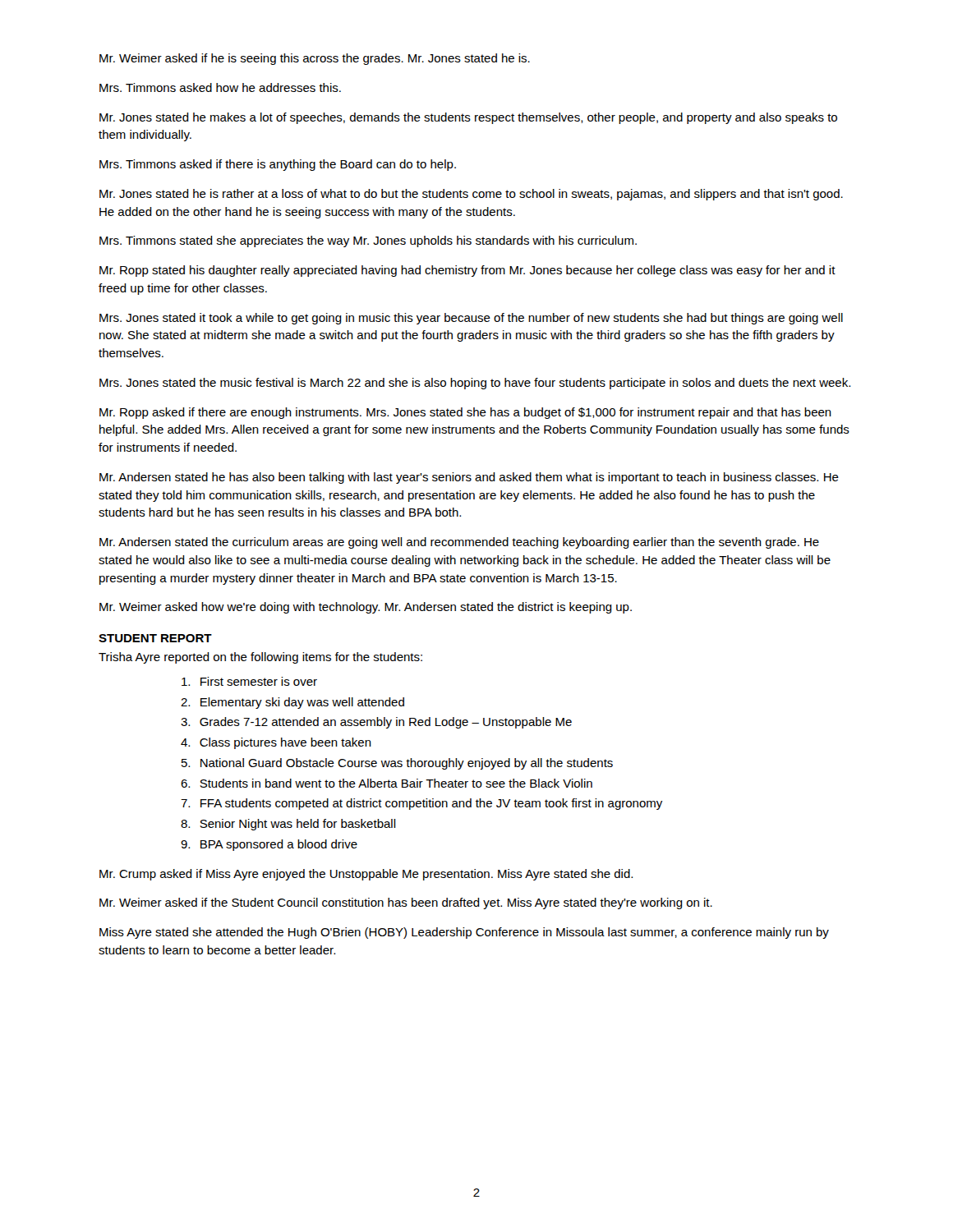Find the text block containing "Mr. Weimer asked if he is"

tap(315, 58)
